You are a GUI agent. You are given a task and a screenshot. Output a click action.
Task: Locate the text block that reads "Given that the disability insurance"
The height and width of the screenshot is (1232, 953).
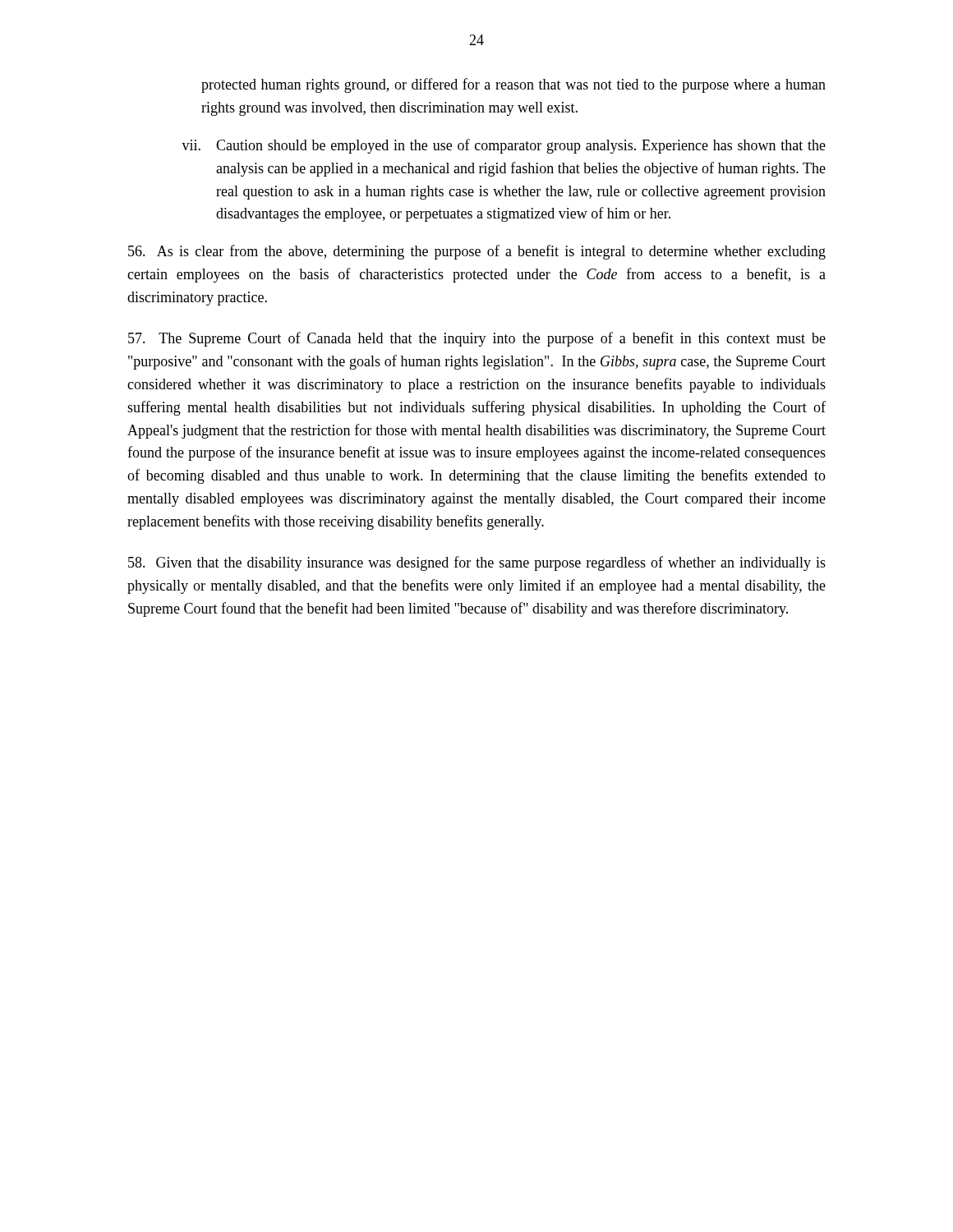pos(476,586)
